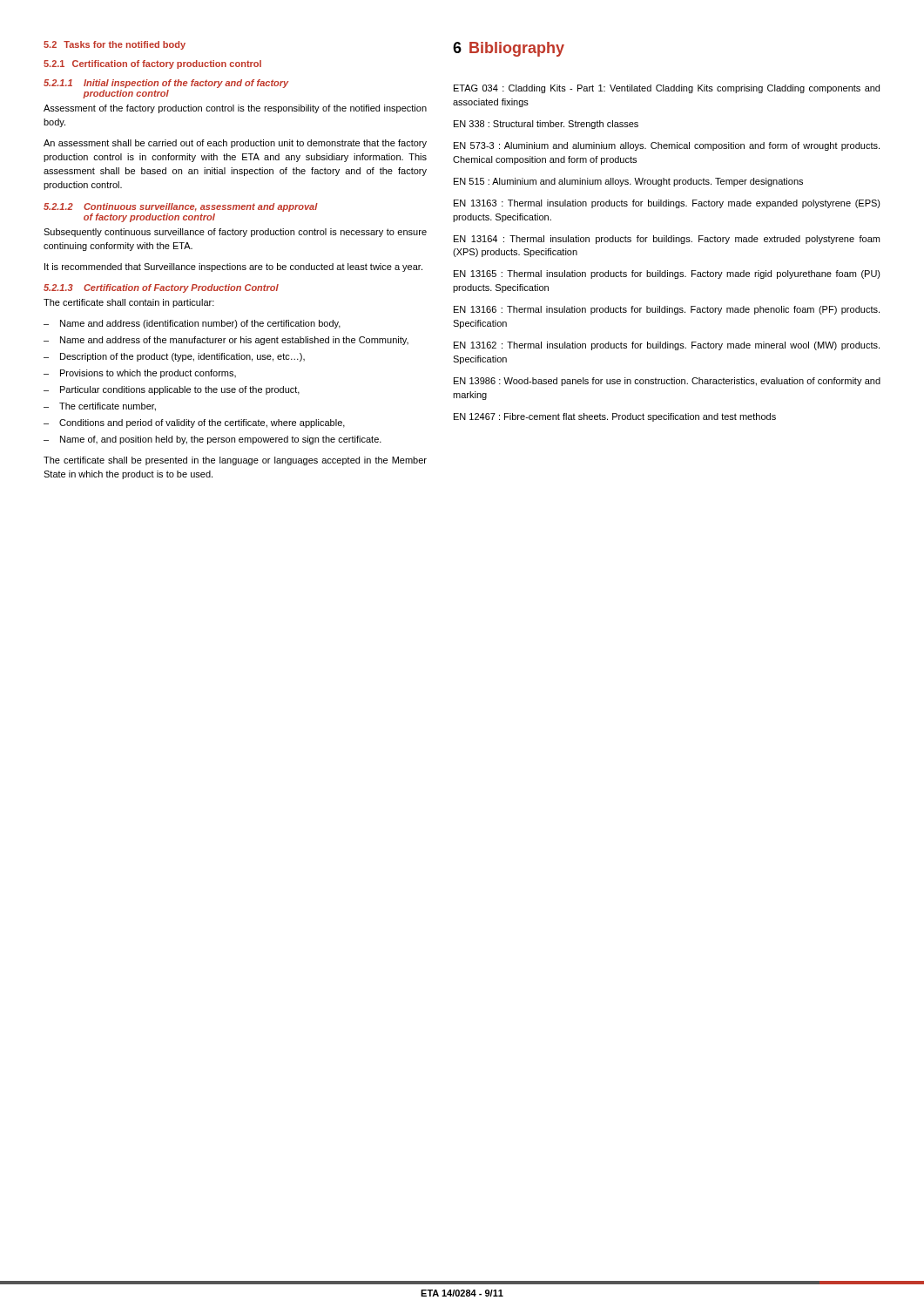Screen dimensions: 1307x924
Task: Select the text starting "Assessment of the factory"
Action: tap(235, 116)
